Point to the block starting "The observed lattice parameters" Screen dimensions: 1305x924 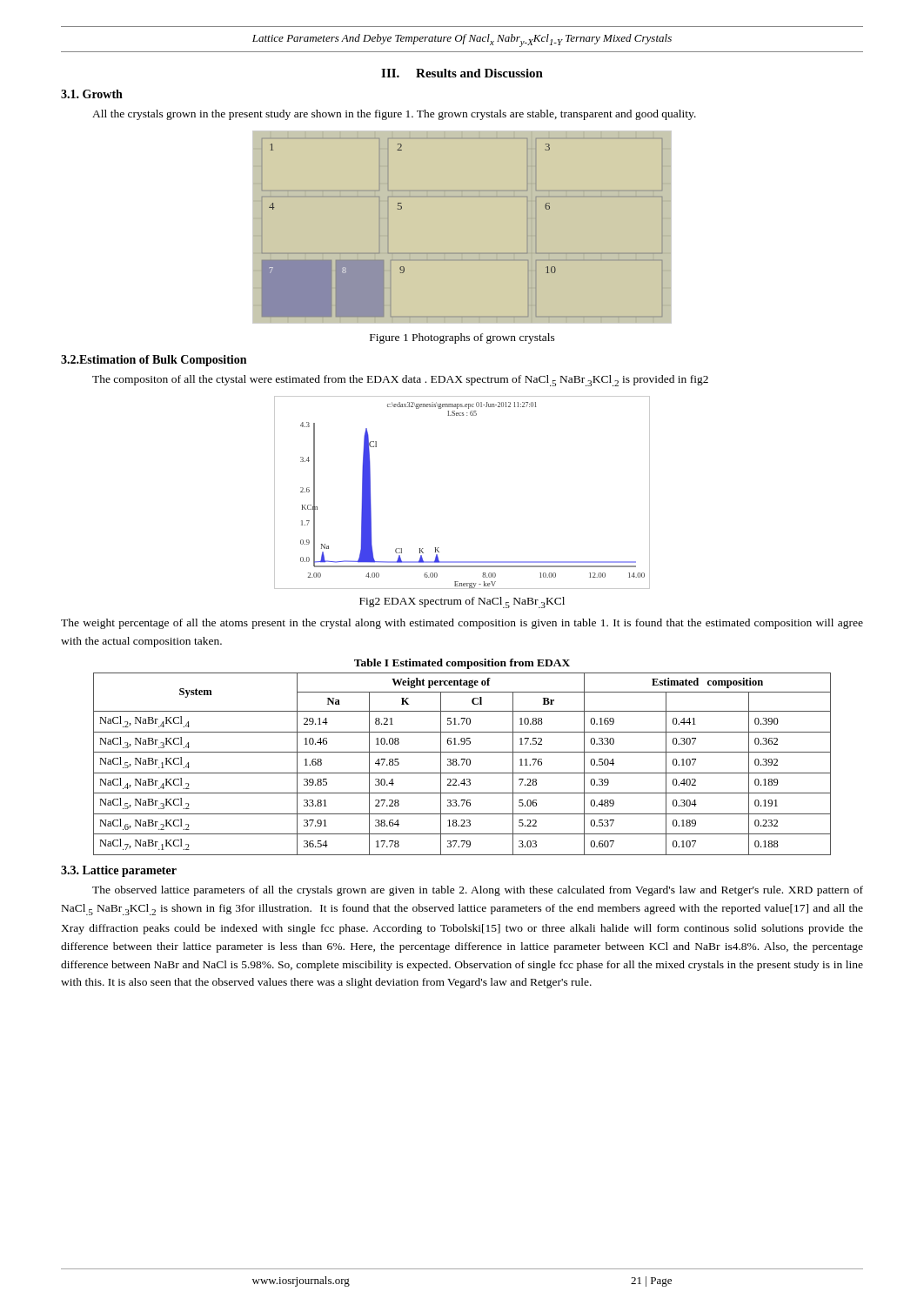tap(462, 936)
